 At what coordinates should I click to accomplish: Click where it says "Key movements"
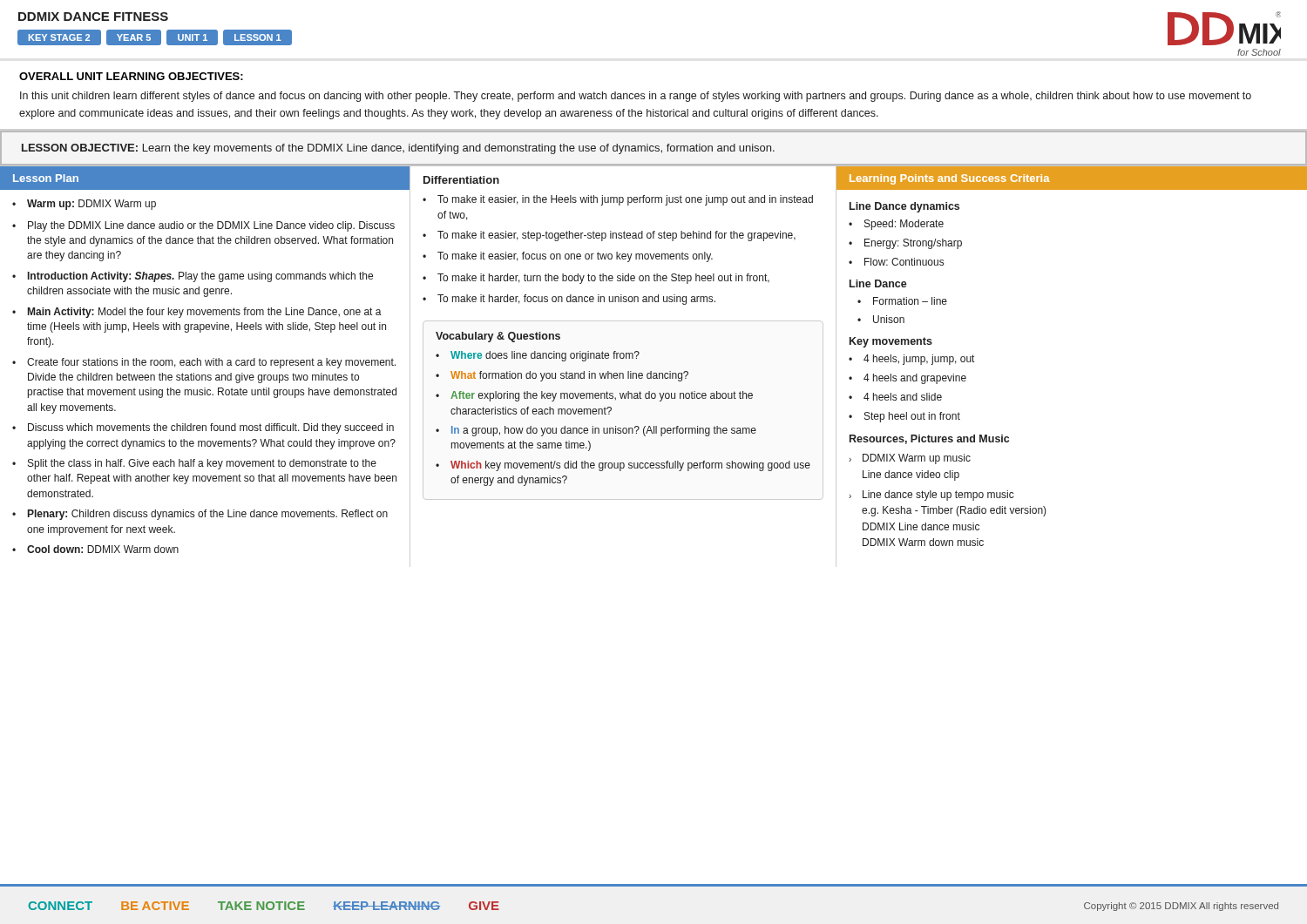890,342
